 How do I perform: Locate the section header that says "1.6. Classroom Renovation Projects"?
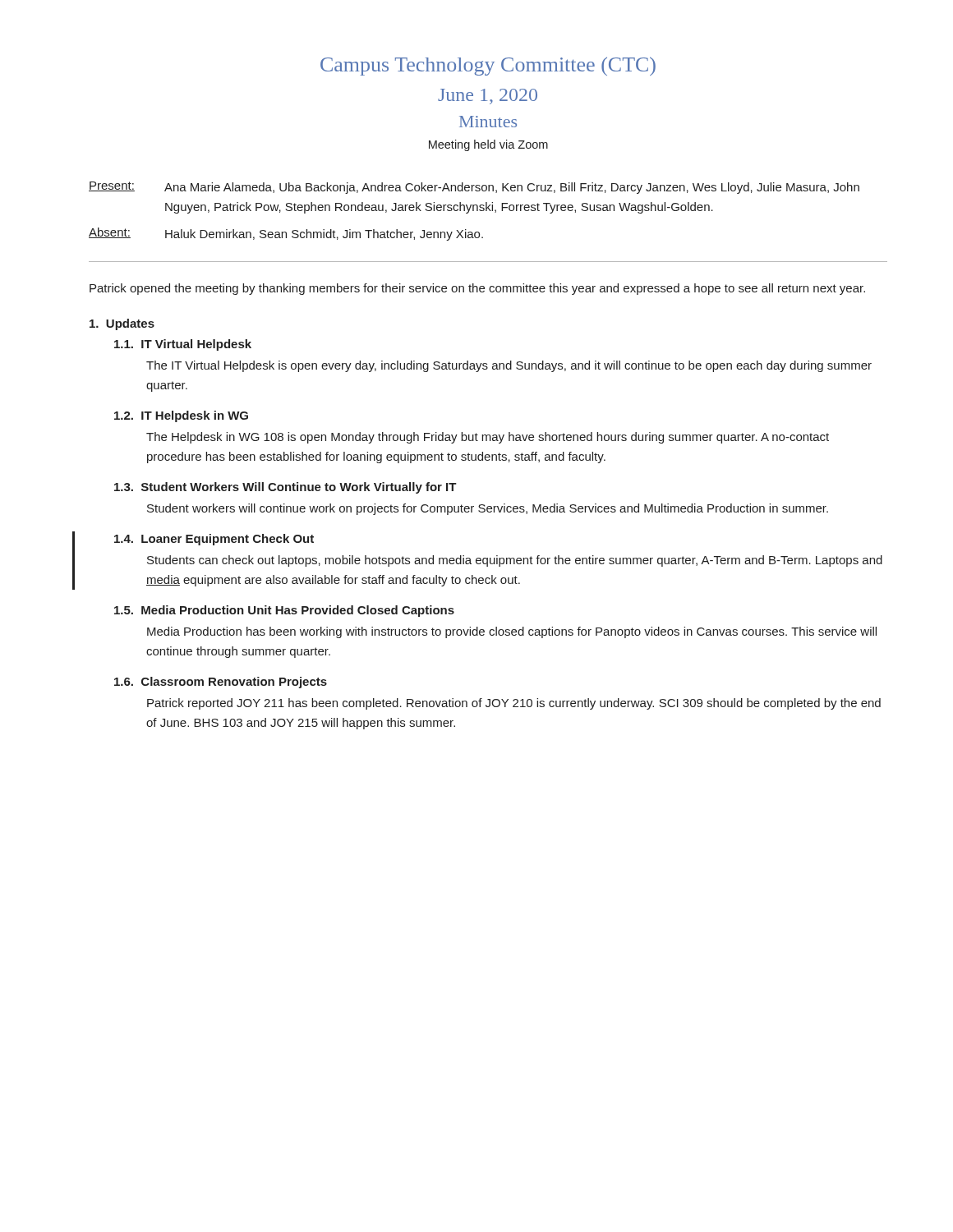coord(220,681)
